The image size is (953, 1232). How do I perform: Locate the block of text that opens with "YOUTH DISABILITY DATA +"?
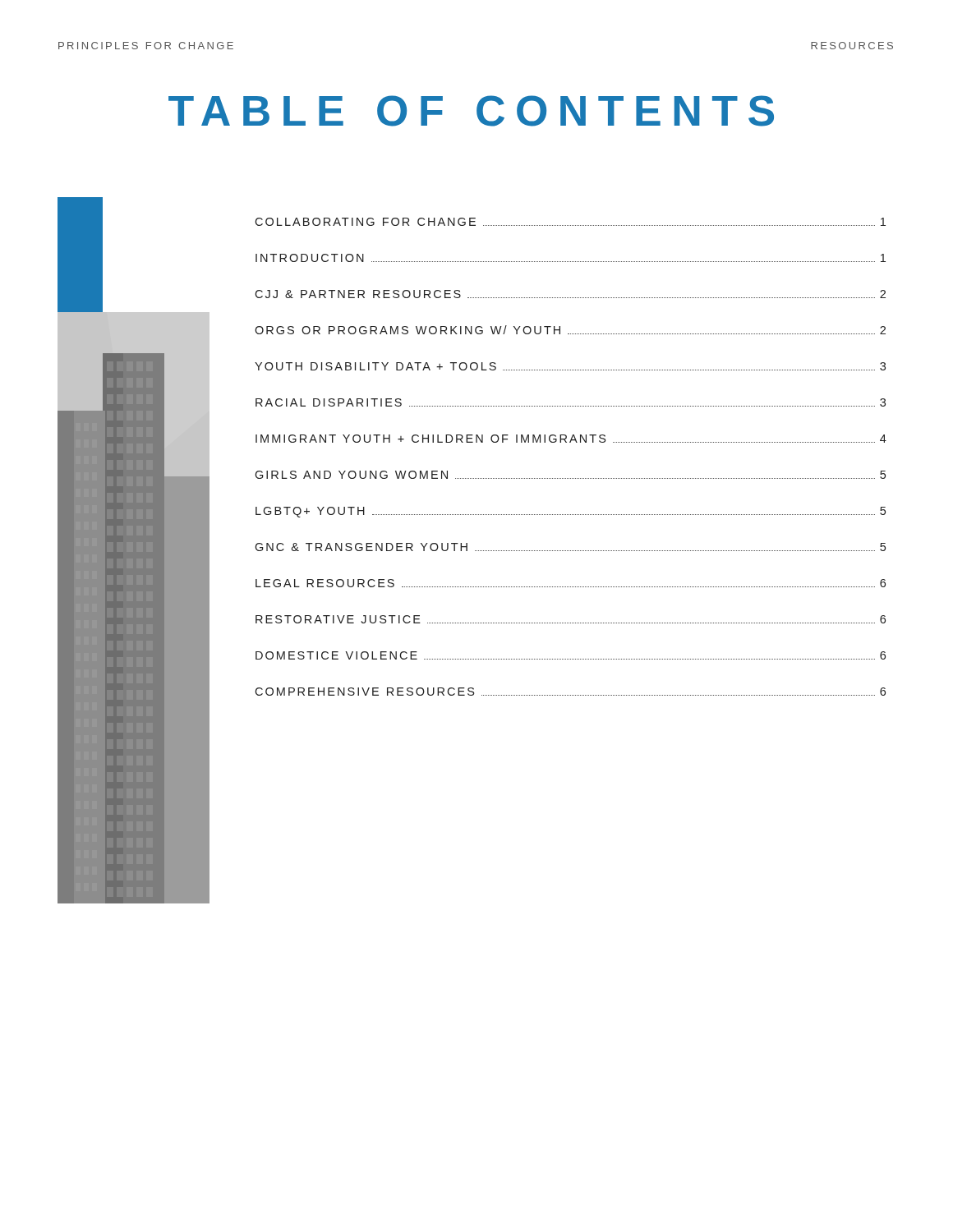click(x=571, y=366)
